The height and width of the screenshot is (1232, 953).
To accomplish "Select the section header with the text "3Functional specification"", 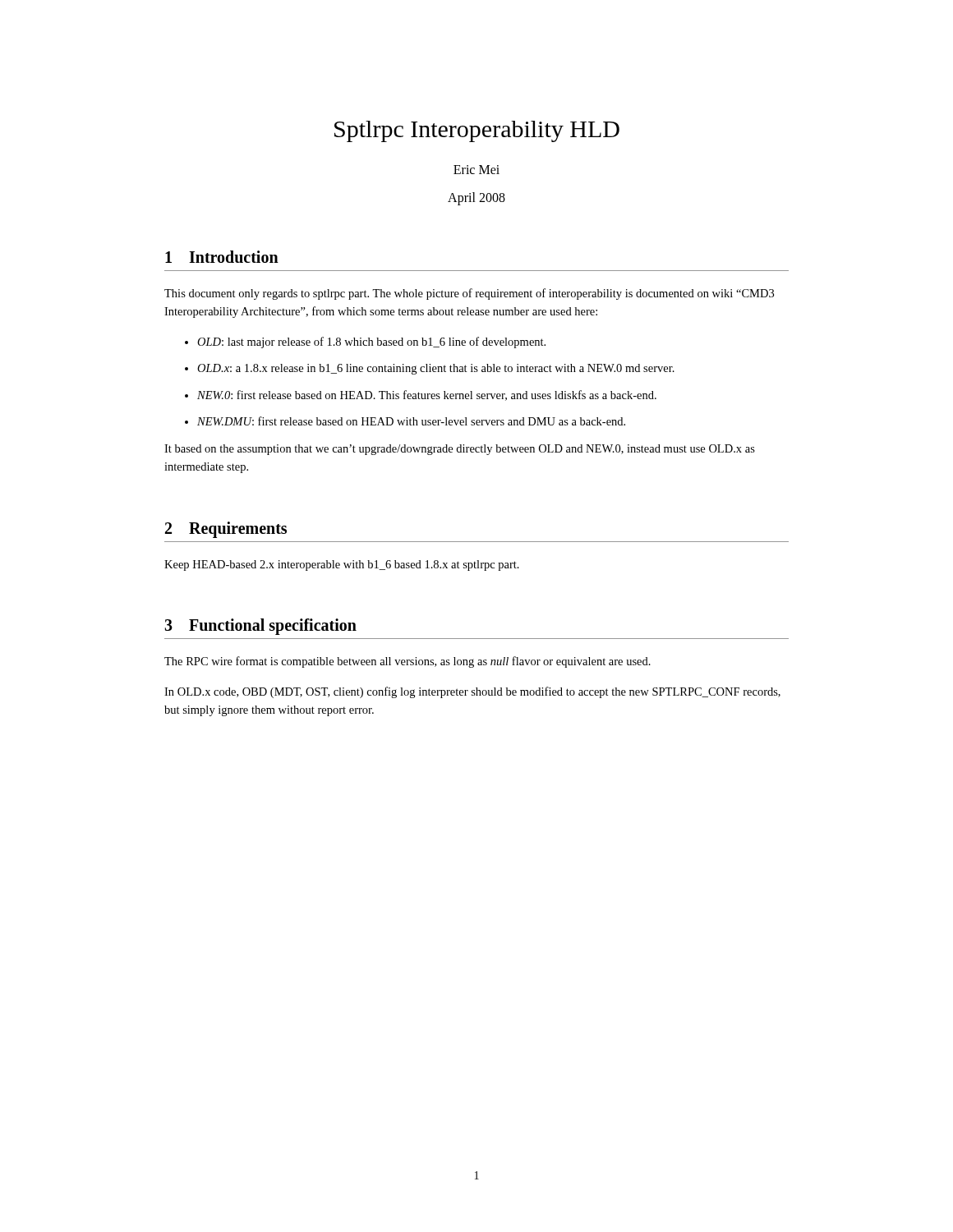I will (x=260, y=625).
